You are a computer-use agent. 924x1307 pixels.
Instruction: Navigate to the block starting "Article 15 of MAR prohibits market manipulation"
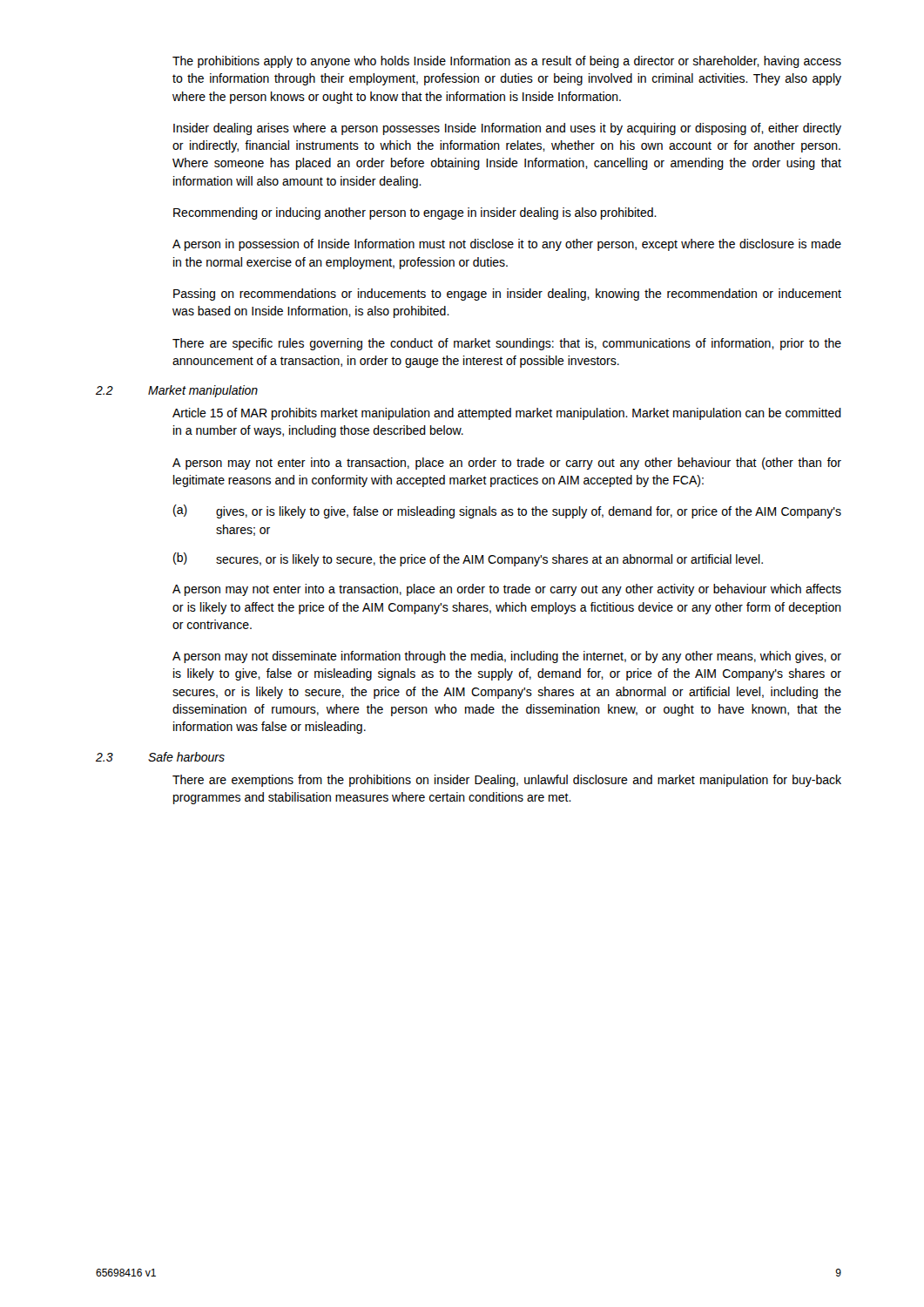pos(507,422)
